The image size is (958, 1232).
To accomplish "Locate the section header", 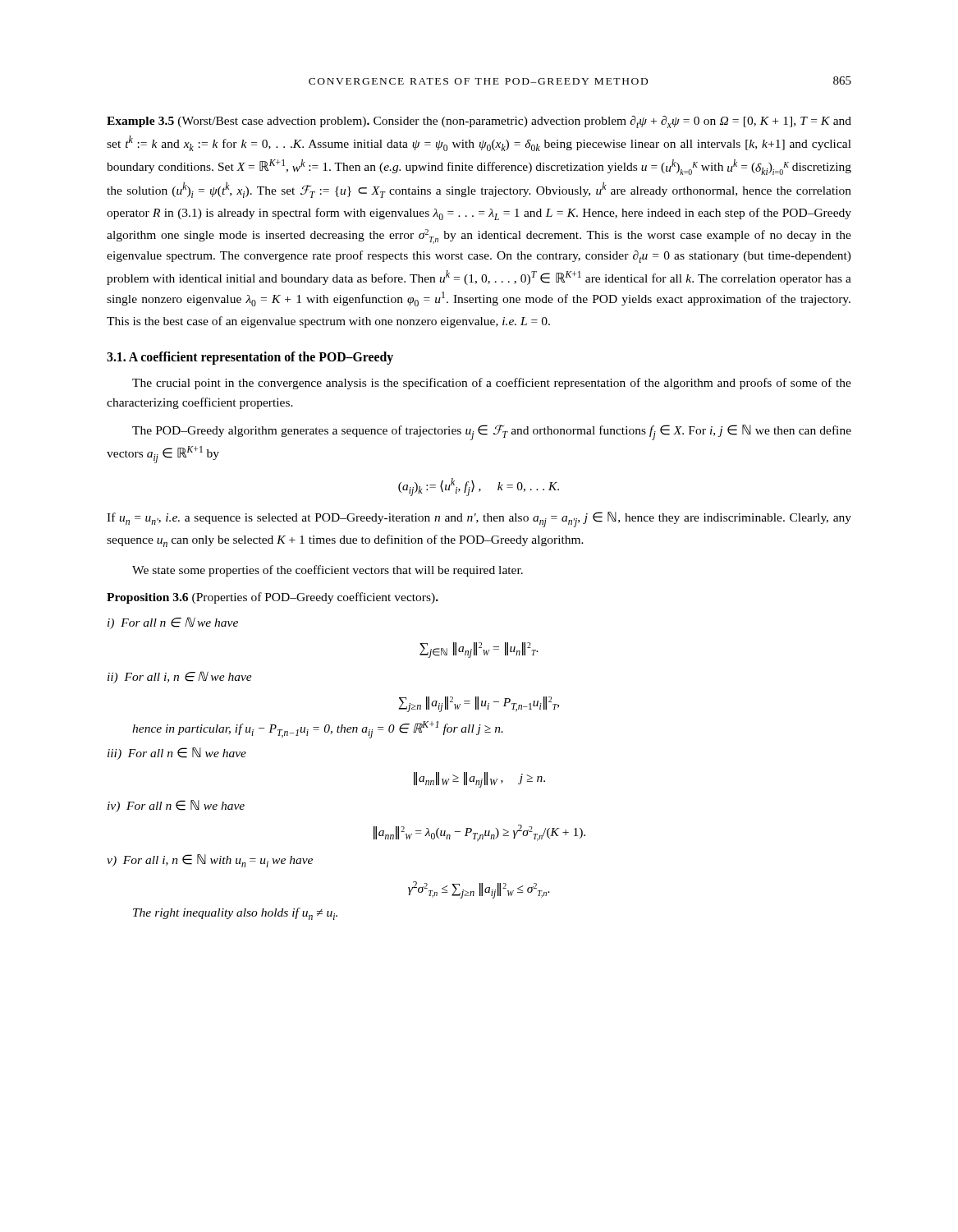I will [250, 356].
